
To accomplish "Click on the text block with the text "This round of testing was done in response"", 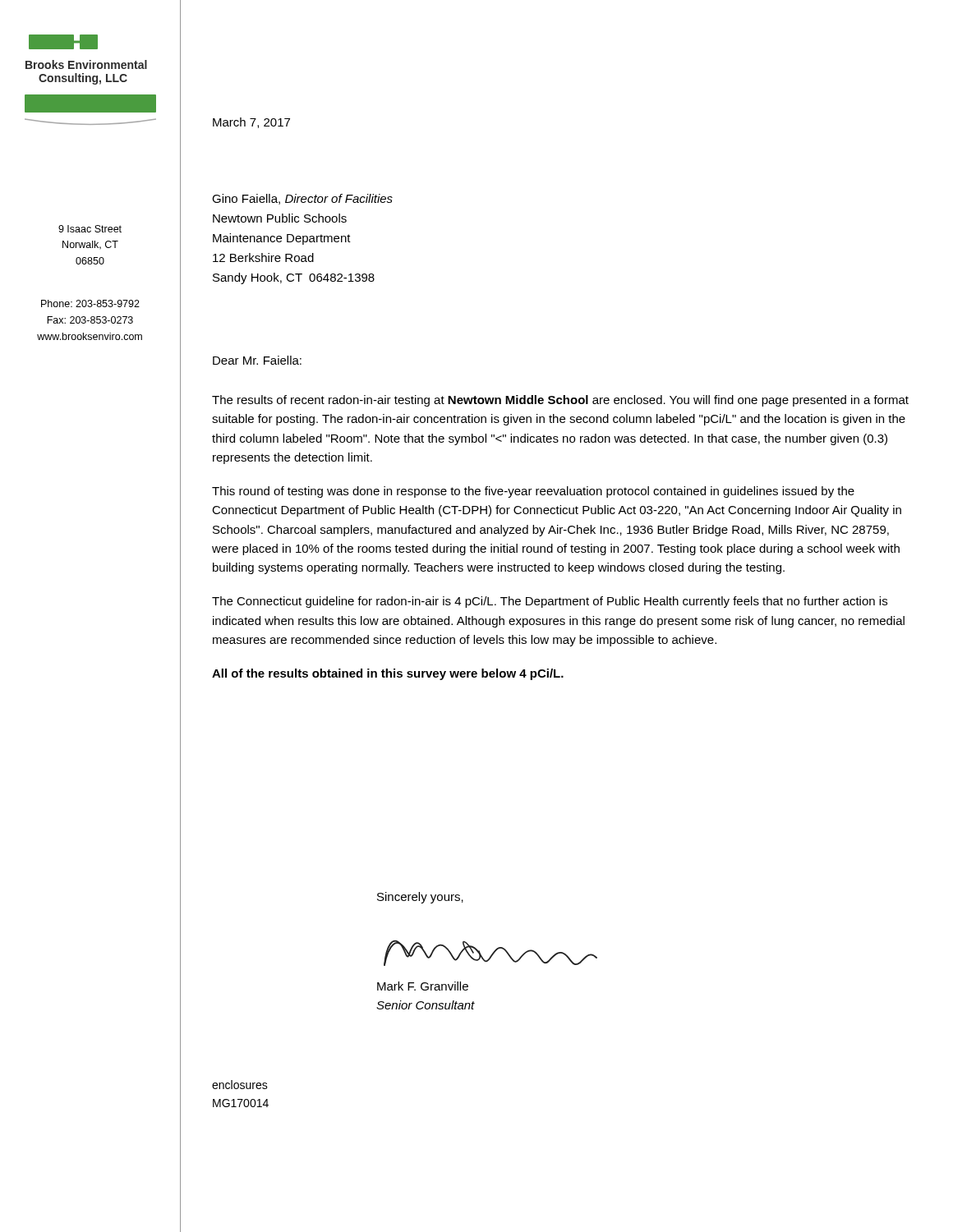I will [557, 529].
